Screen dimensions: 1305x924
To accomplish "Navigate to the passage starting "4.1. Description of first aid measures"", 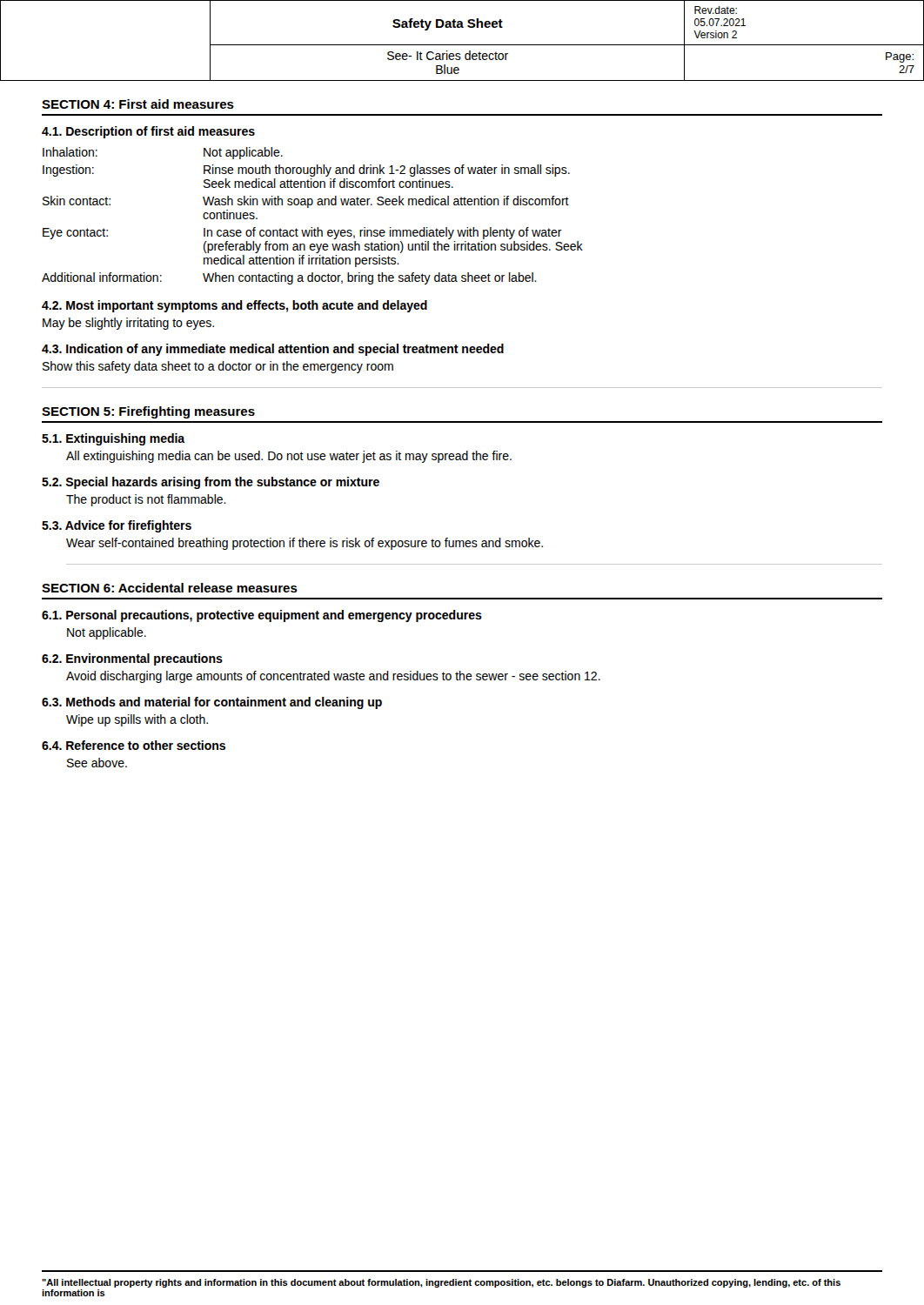I will (148, 131).
